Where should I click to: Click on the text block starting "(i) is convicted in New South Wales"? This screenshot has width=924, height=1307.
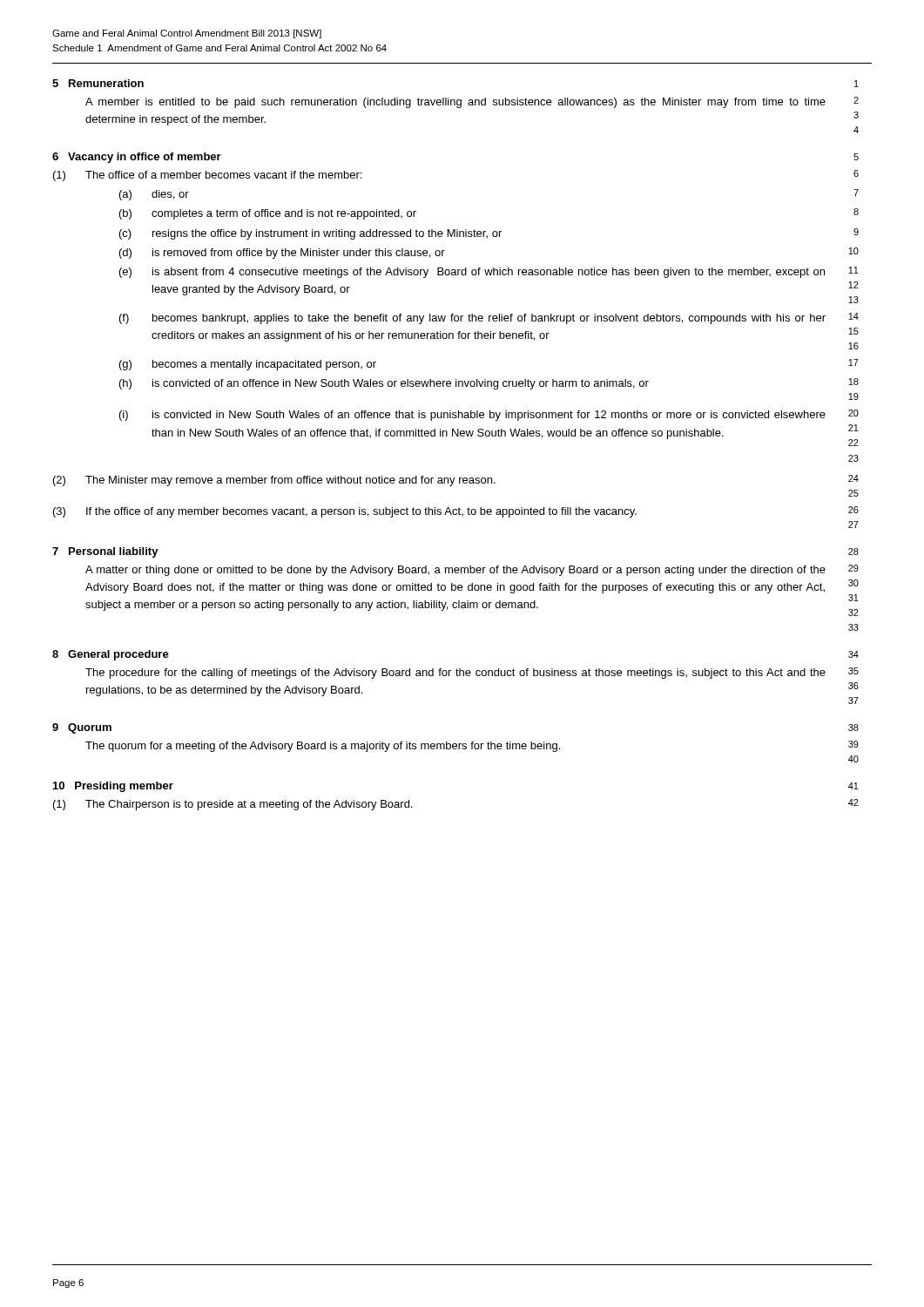point(489,436)
